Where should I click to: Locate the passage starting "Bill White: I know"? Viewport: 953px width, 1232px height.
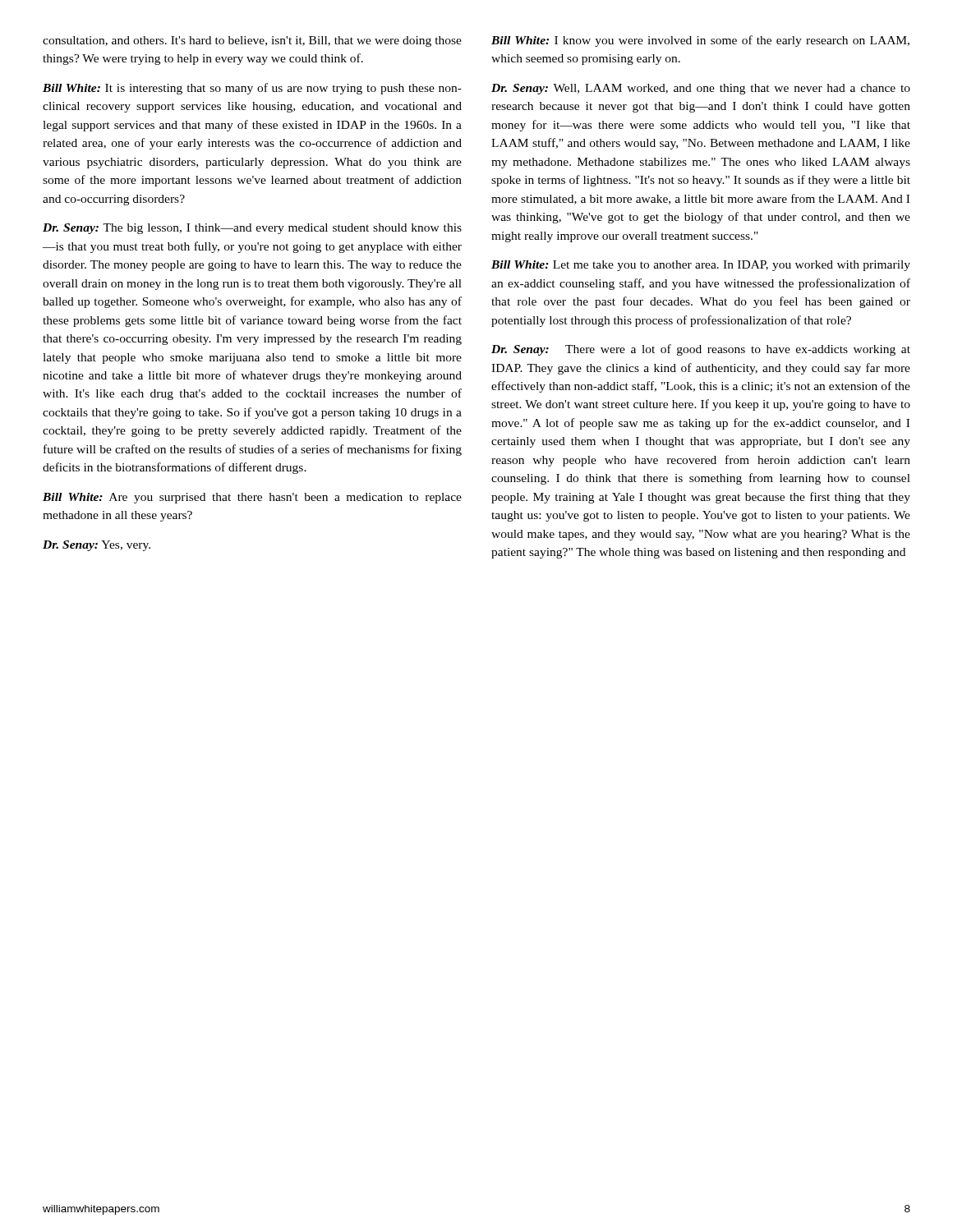tap(701, 49)
